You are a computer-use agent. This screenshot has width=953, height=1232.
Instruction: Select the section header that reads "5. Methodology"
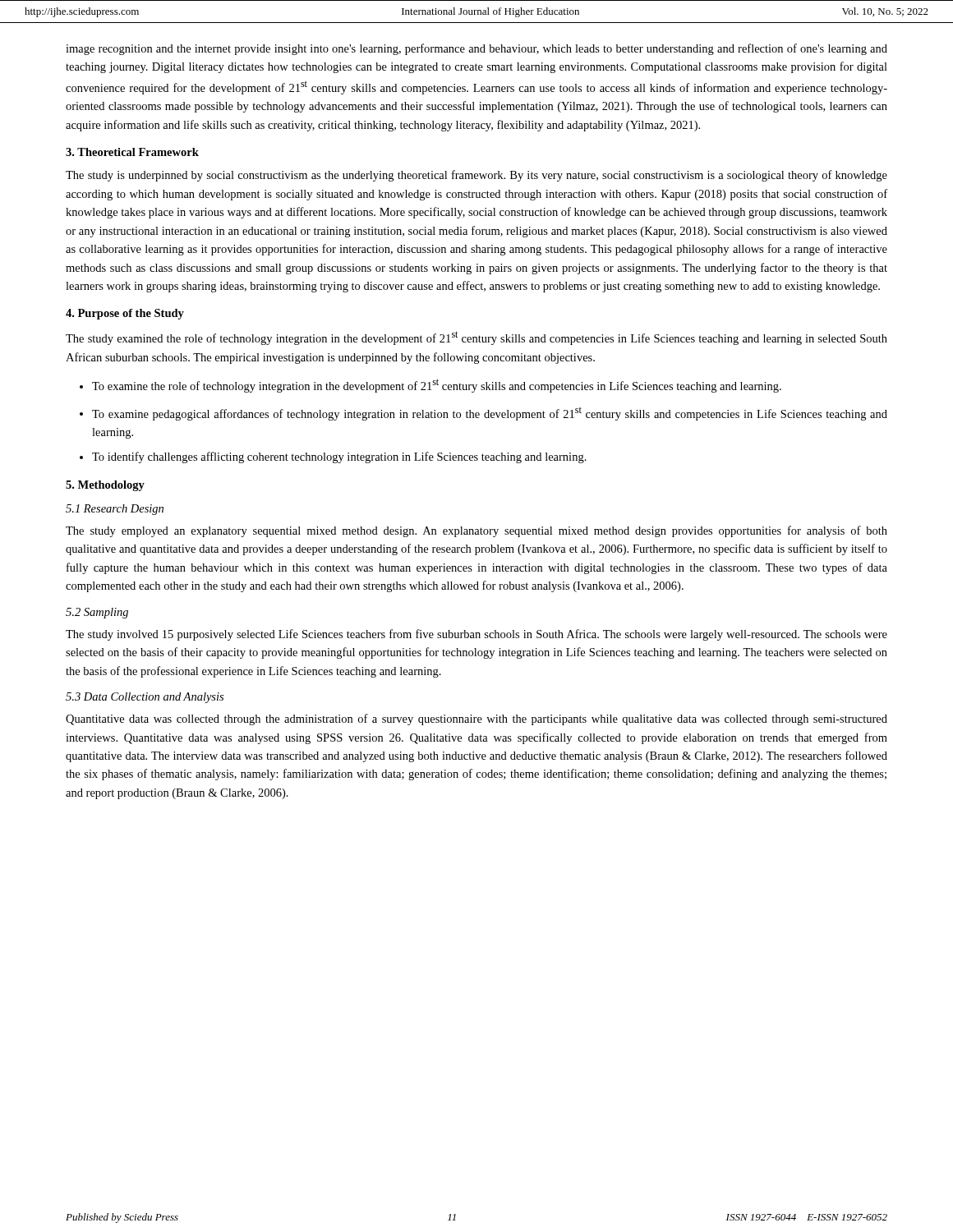[x=105, y=486]
